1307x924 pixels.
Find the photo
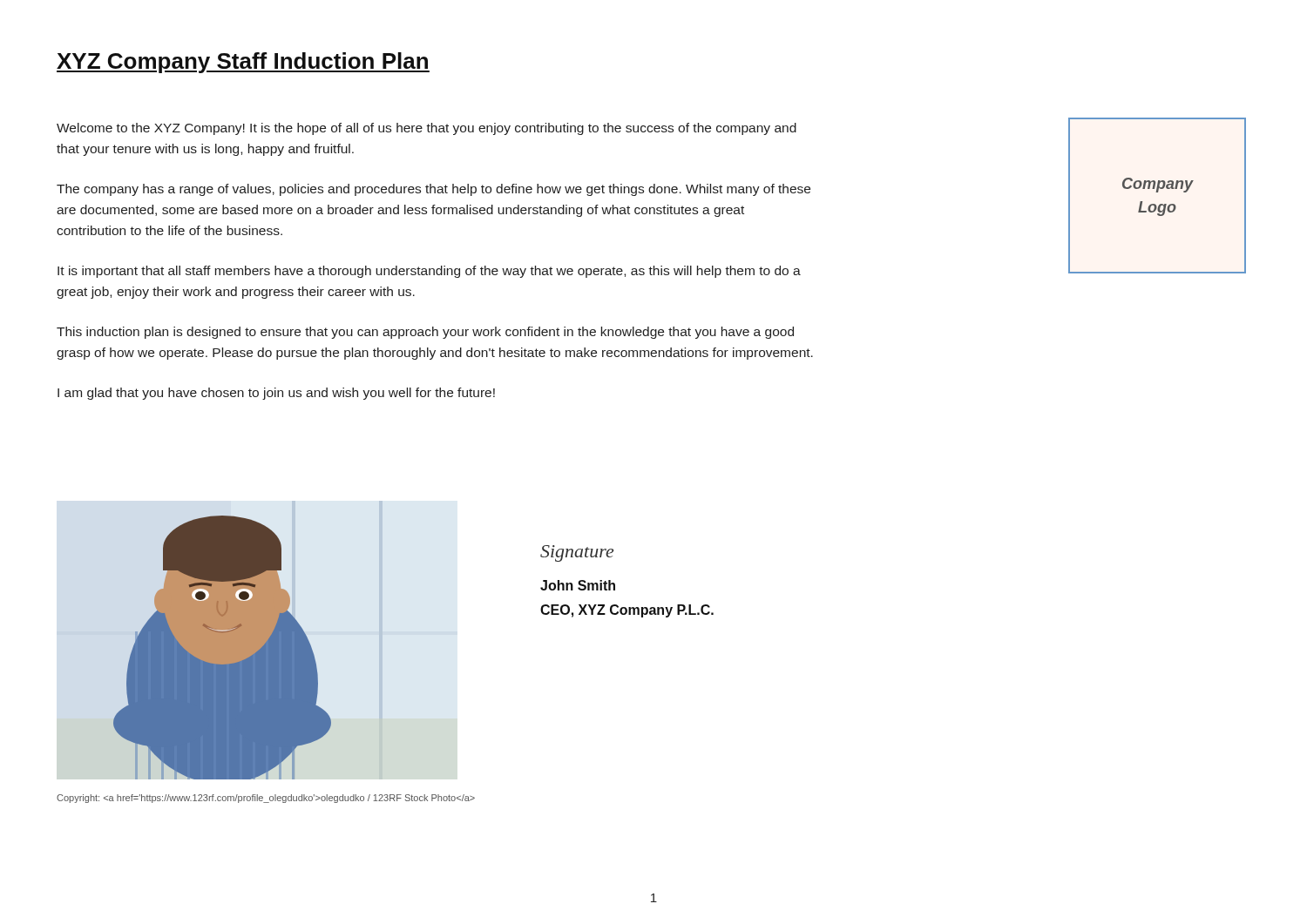click(257, 641)
